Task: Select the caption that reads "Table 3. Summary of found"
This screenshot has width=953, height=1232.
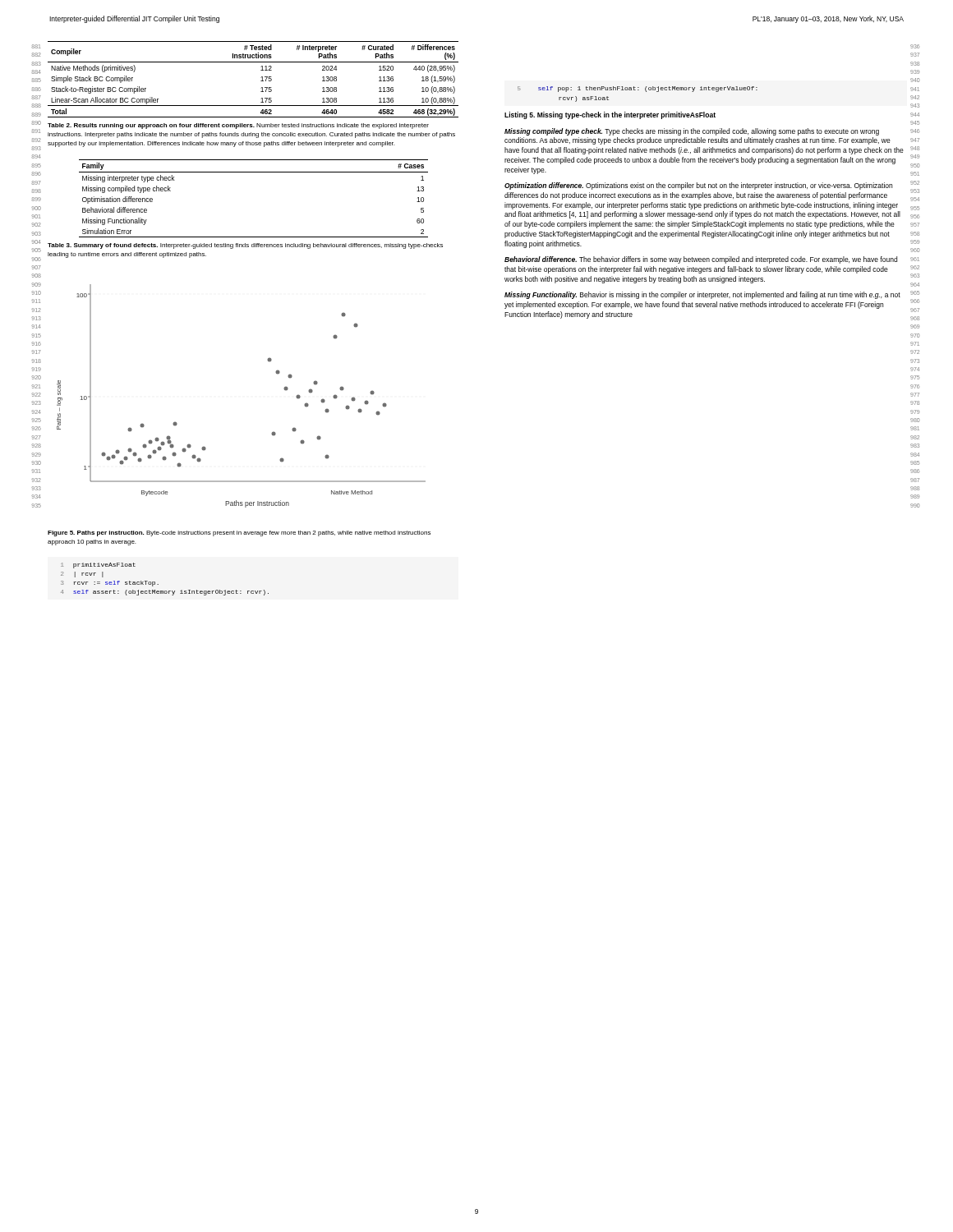Action: point(245,250)
